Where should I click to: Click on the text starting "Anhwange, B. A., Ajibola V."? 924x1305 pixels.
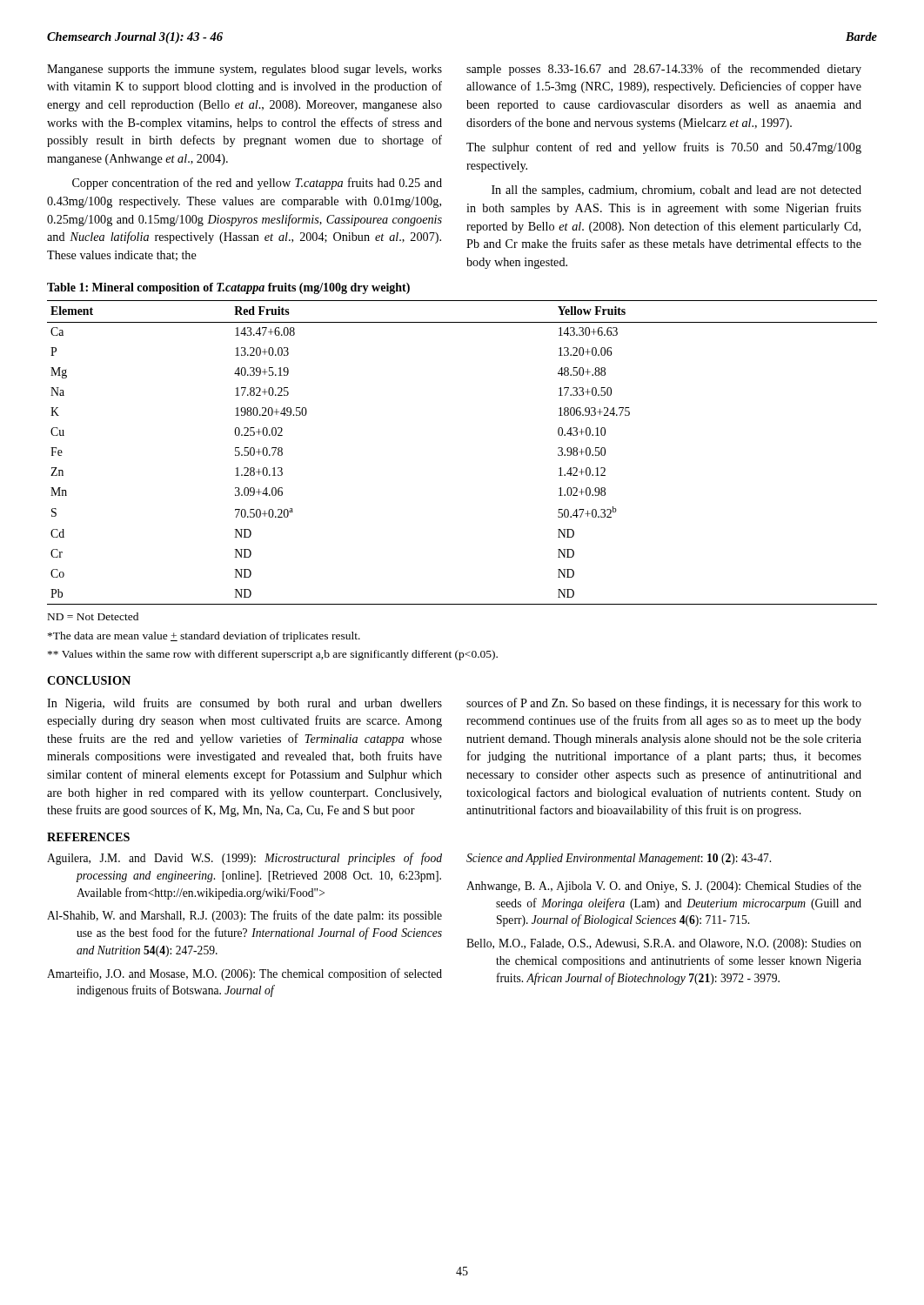[x=664, y=903]
